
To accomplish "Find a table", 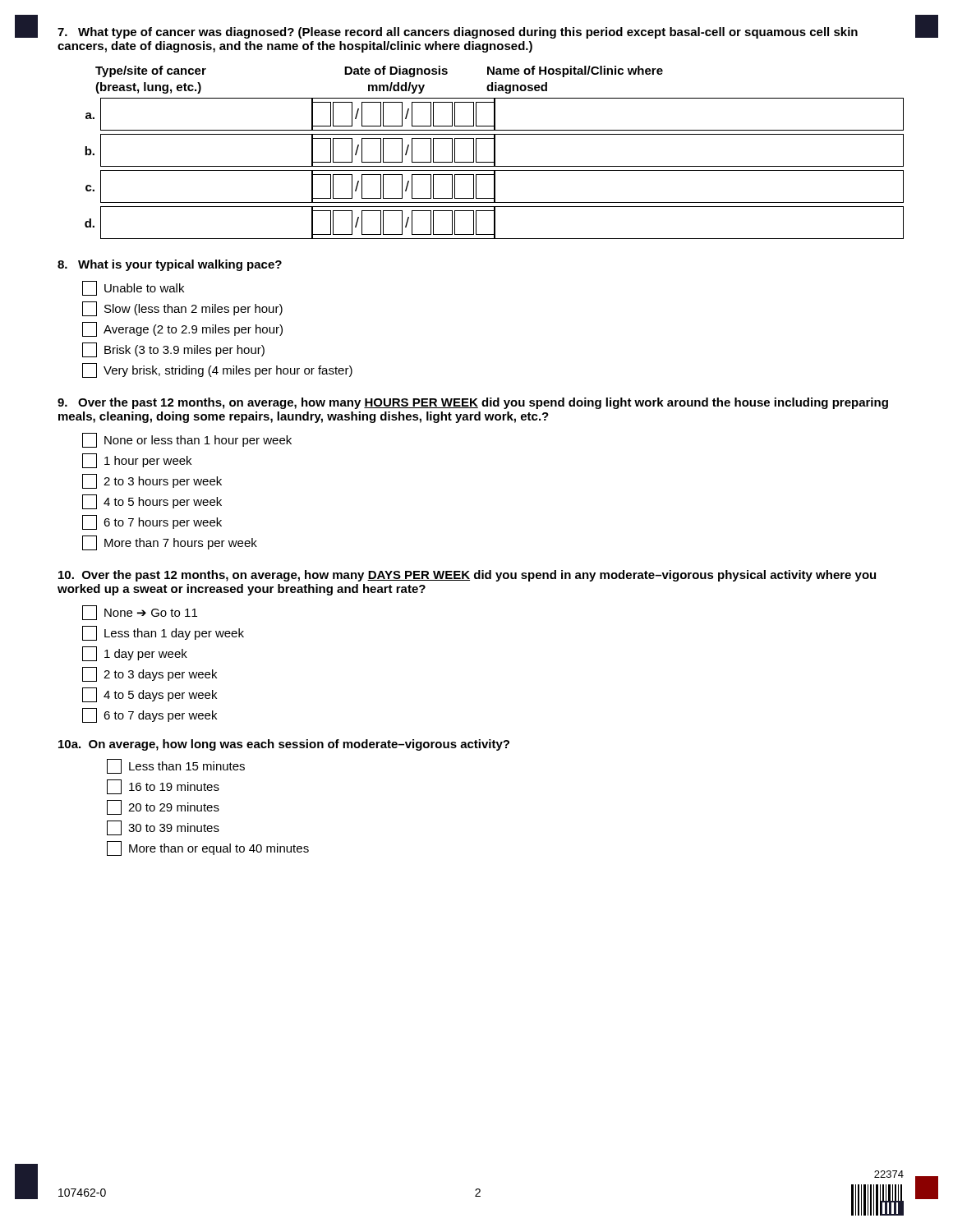I will (485, 151).
